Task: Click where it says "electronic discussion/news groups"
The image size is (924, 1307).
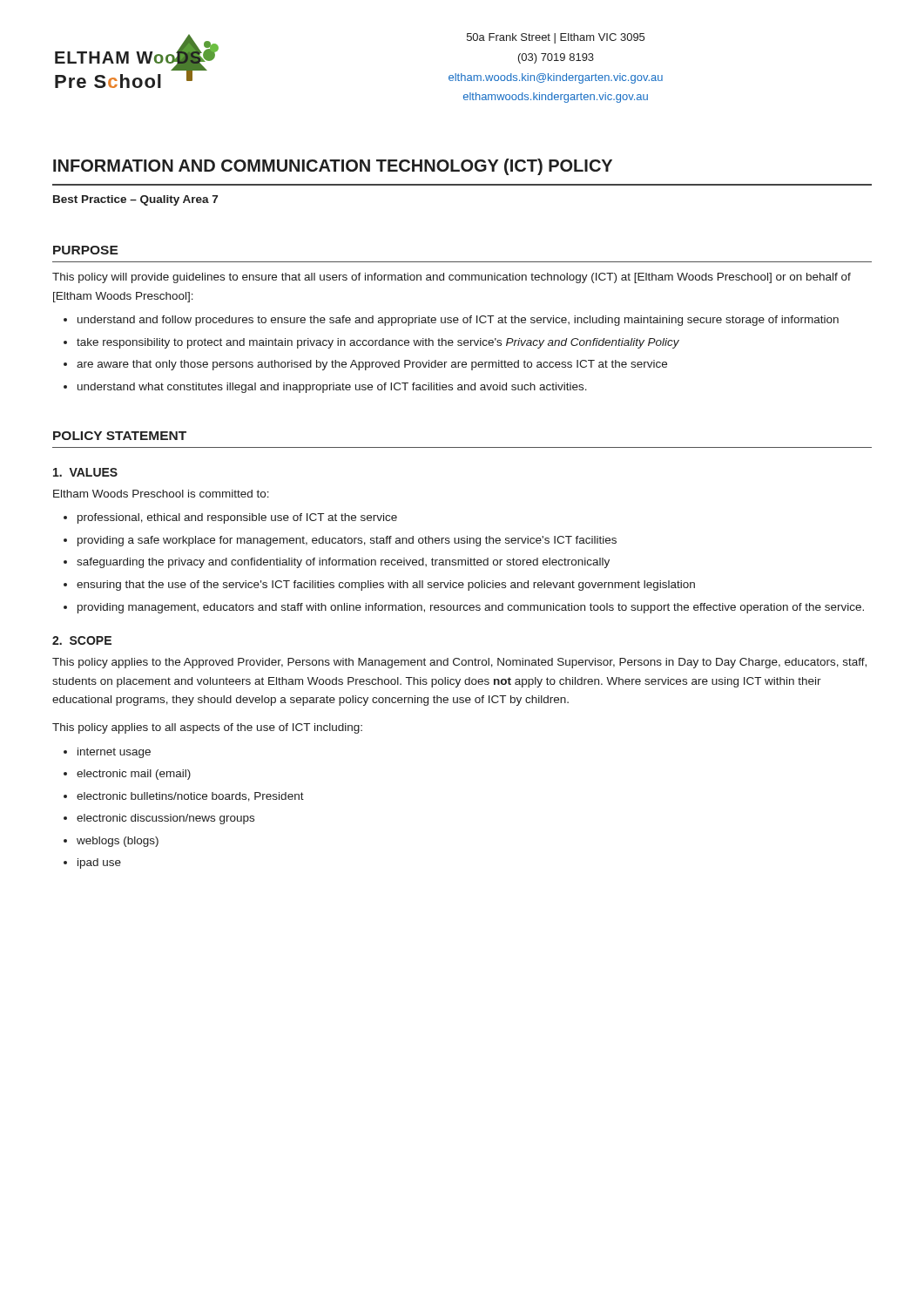Action: click(166, 818)
